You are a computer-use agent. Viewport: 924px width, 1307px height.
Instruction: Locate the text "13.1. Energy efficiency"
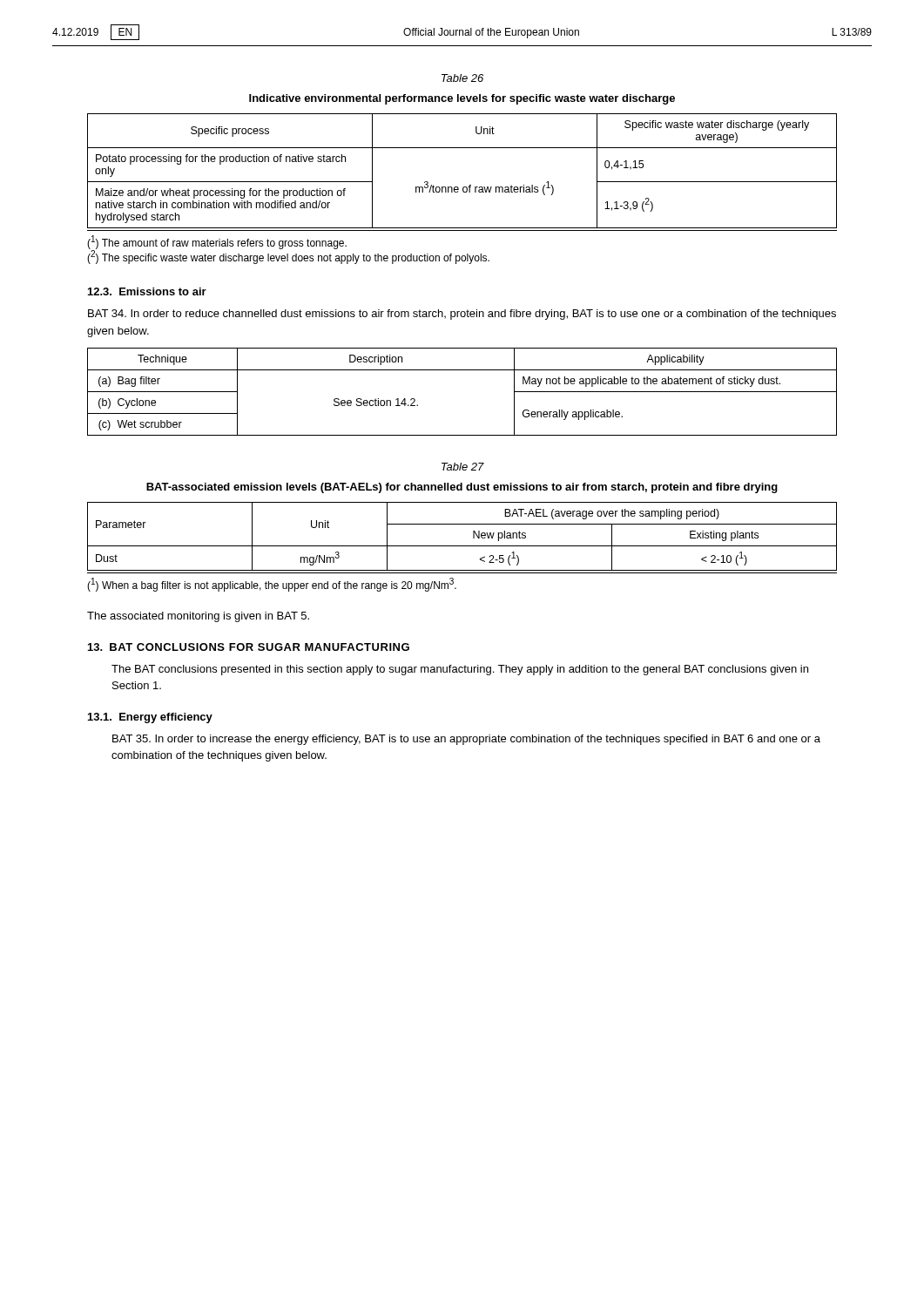[150, 716]
